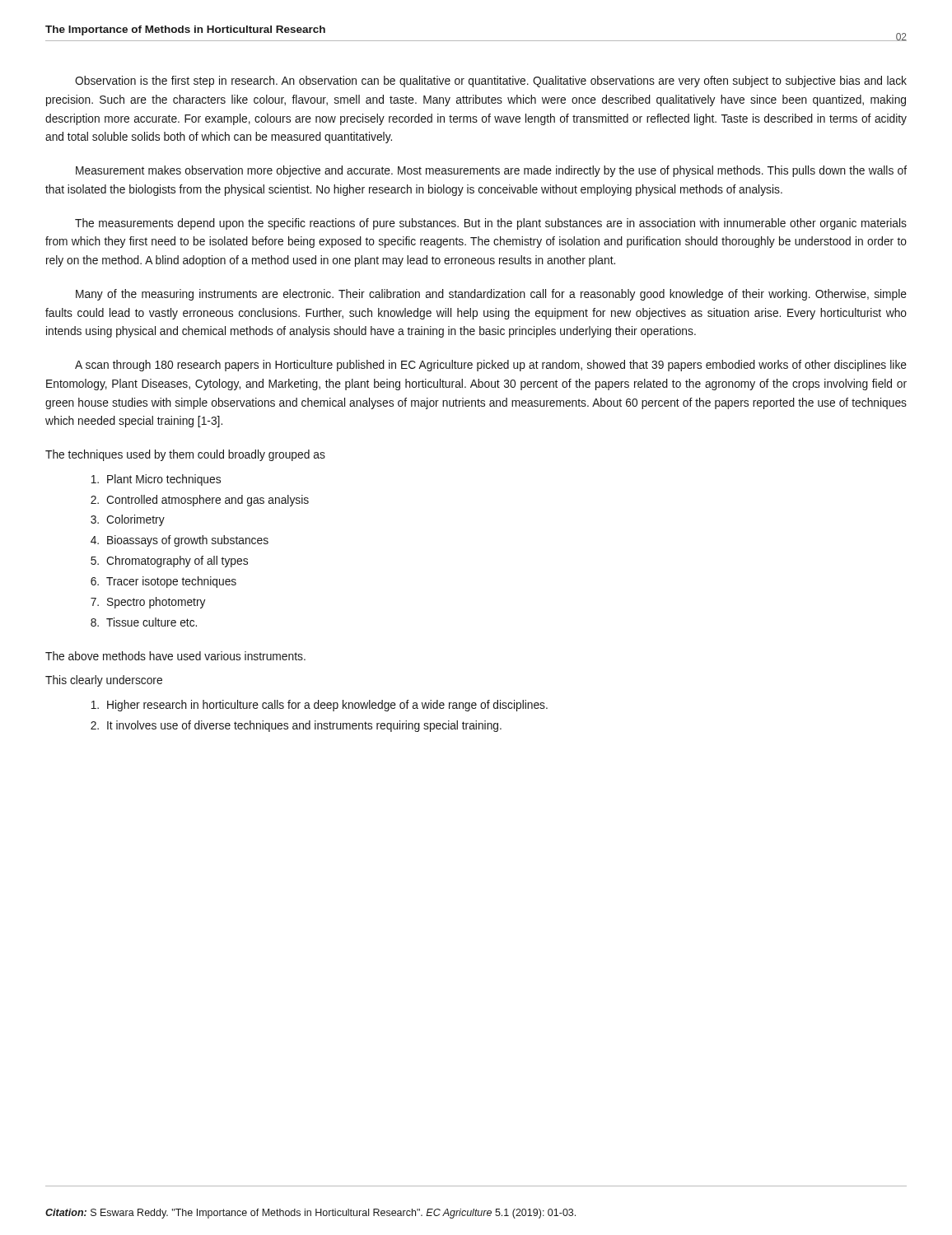The width and height of the screenshot is (952, 1235).
Task: Find the element starting "Many of the measuring instruments are"
Action: coord(476,314)
